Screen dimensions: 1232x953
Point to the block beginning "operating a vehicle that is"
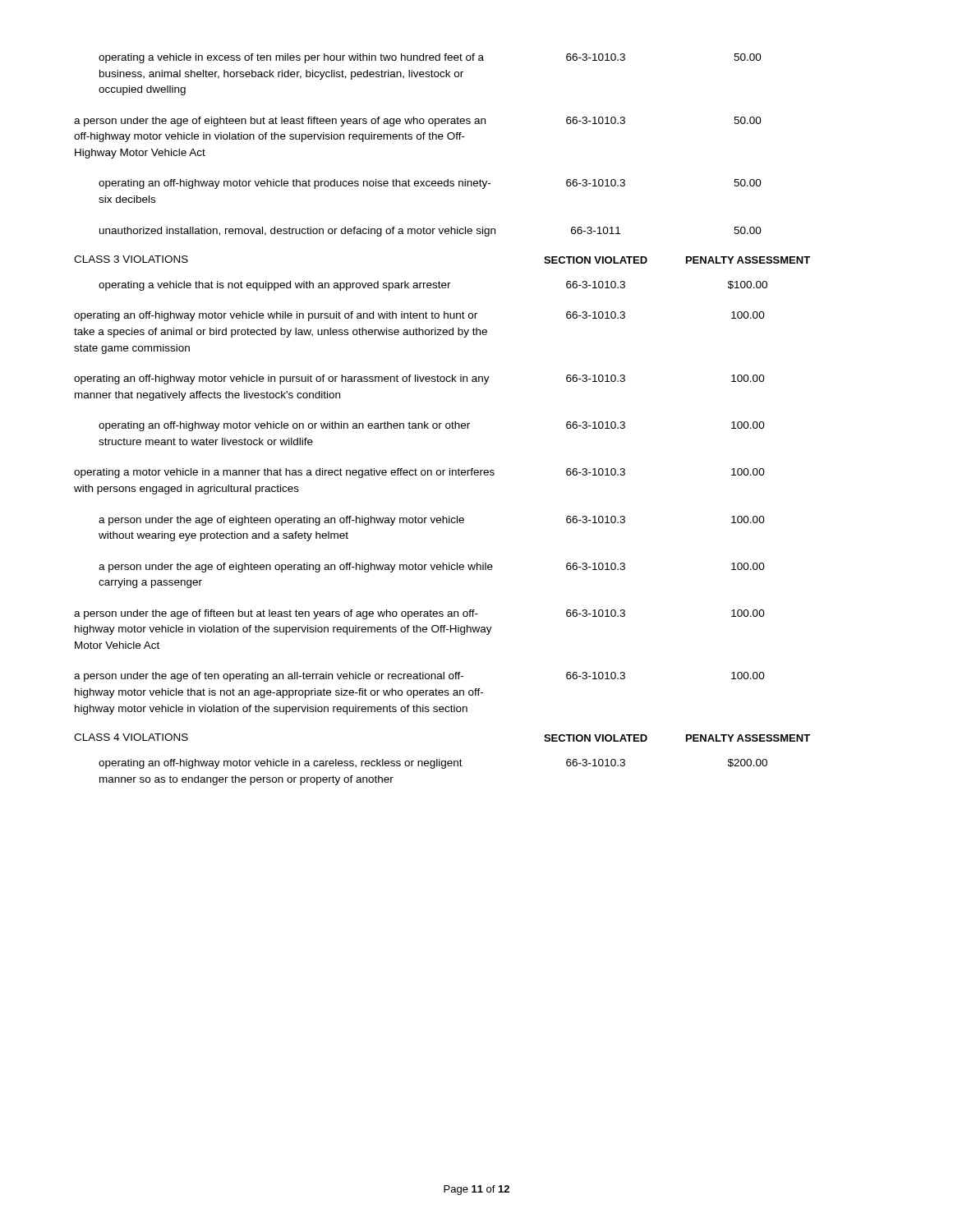pyautogui.click(x=275, y=284)
